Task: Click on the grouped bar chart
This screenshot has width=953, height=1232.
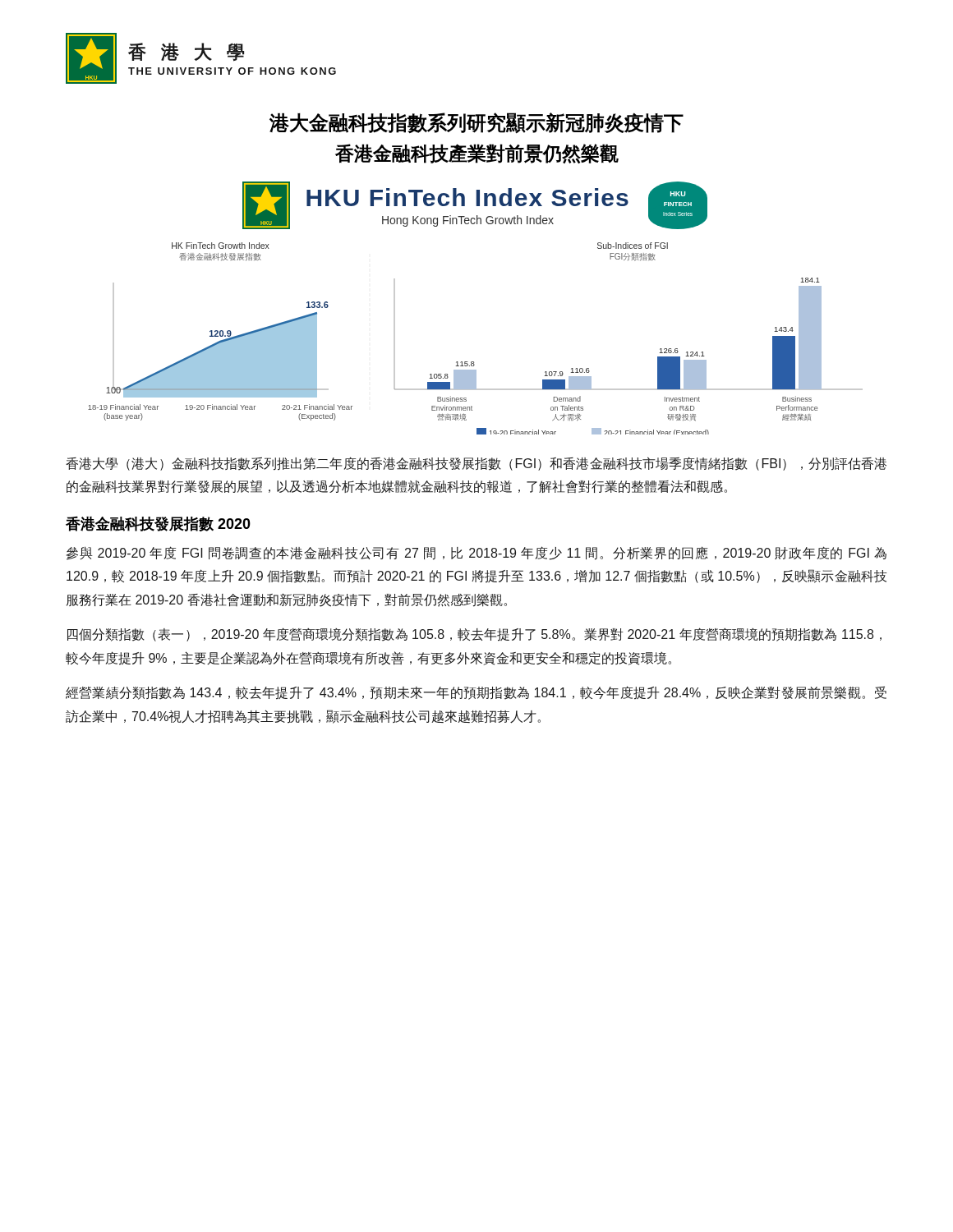Action: click(476, 336)
